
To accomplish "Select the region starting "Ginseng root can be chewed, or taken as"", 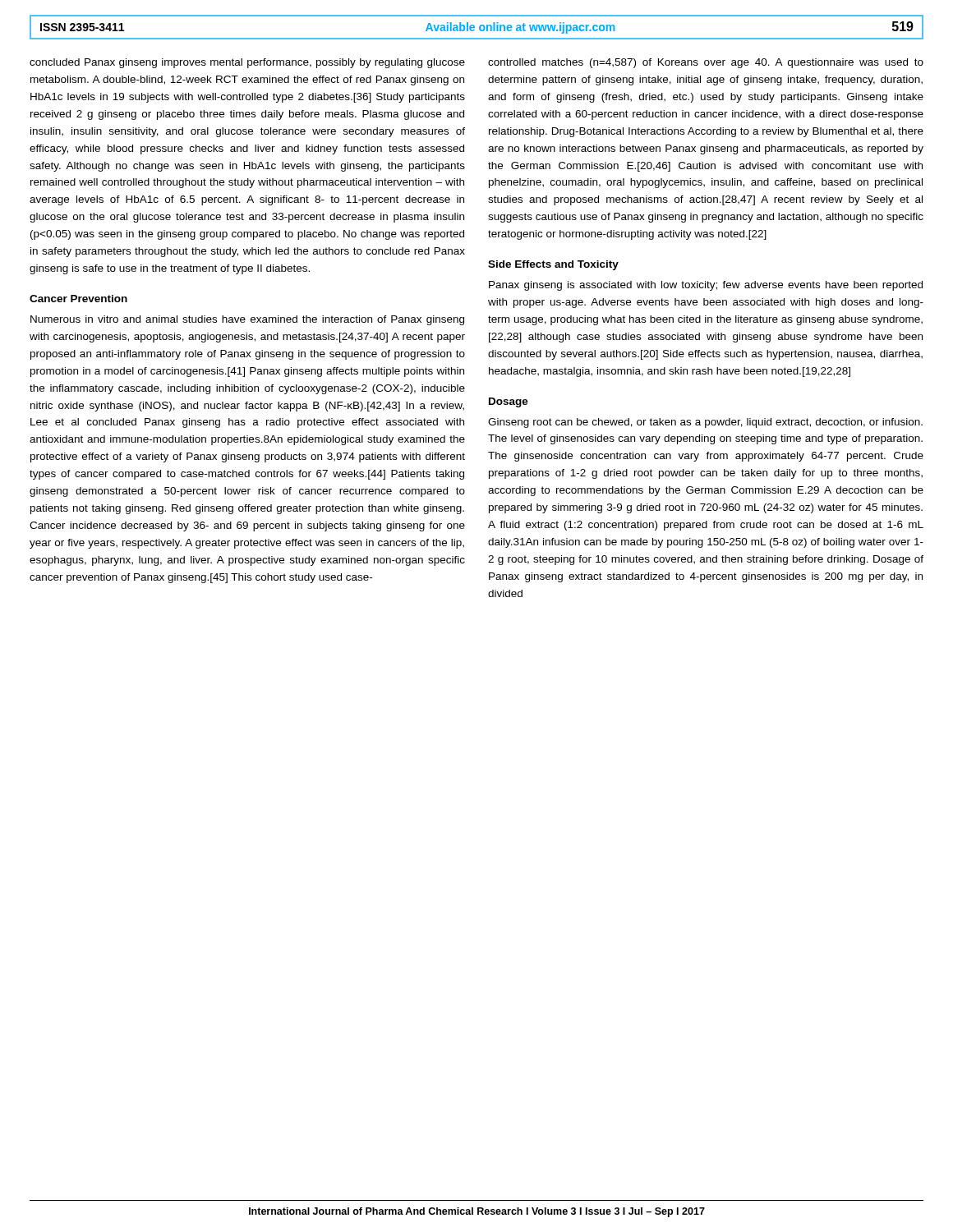I will (706, 508).
